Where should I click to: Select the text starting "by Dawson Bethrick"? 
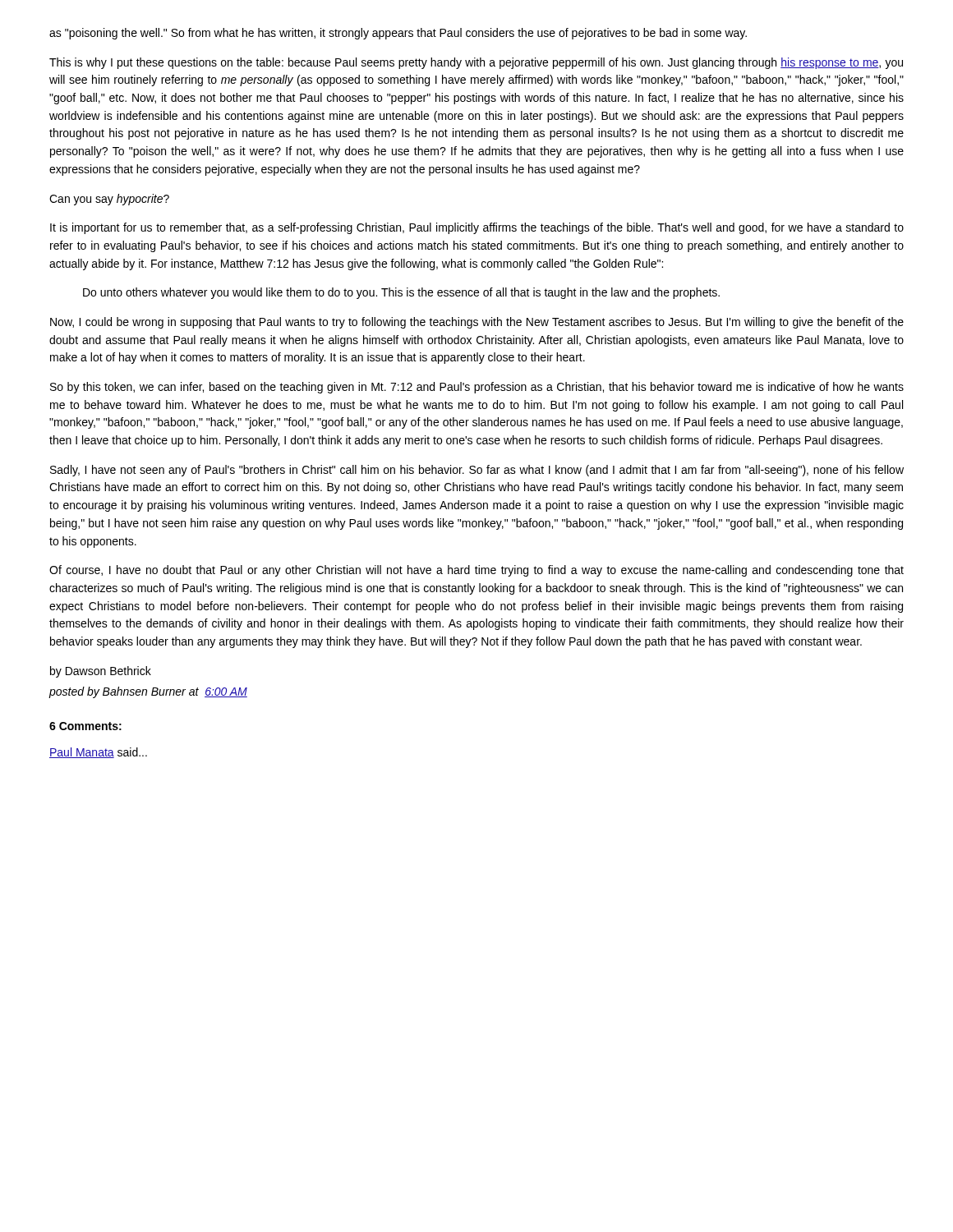pyautogui.click(x=101, y=672)
